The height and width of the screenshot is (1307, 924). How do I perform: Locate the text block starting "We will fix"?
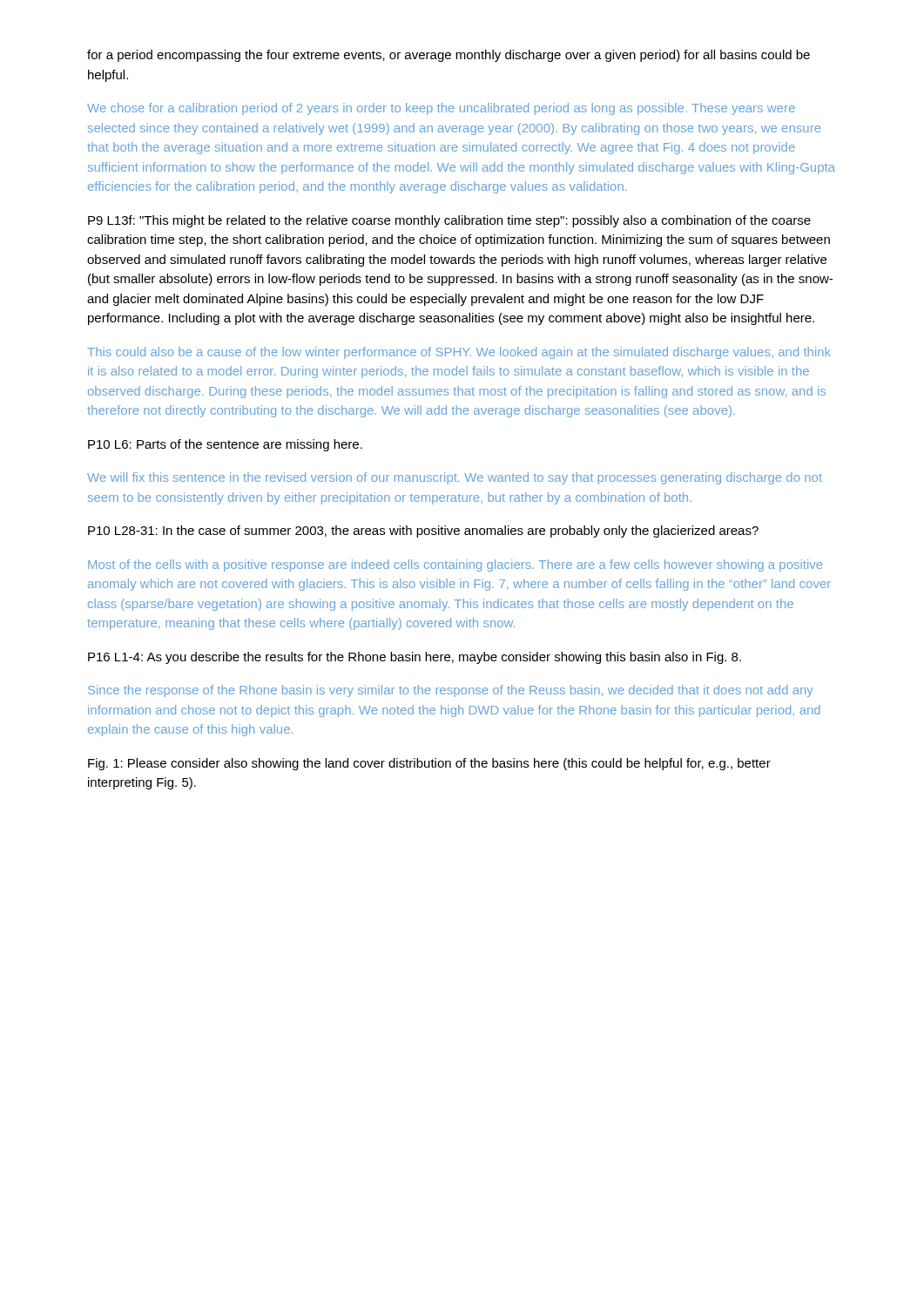point(455,487)
